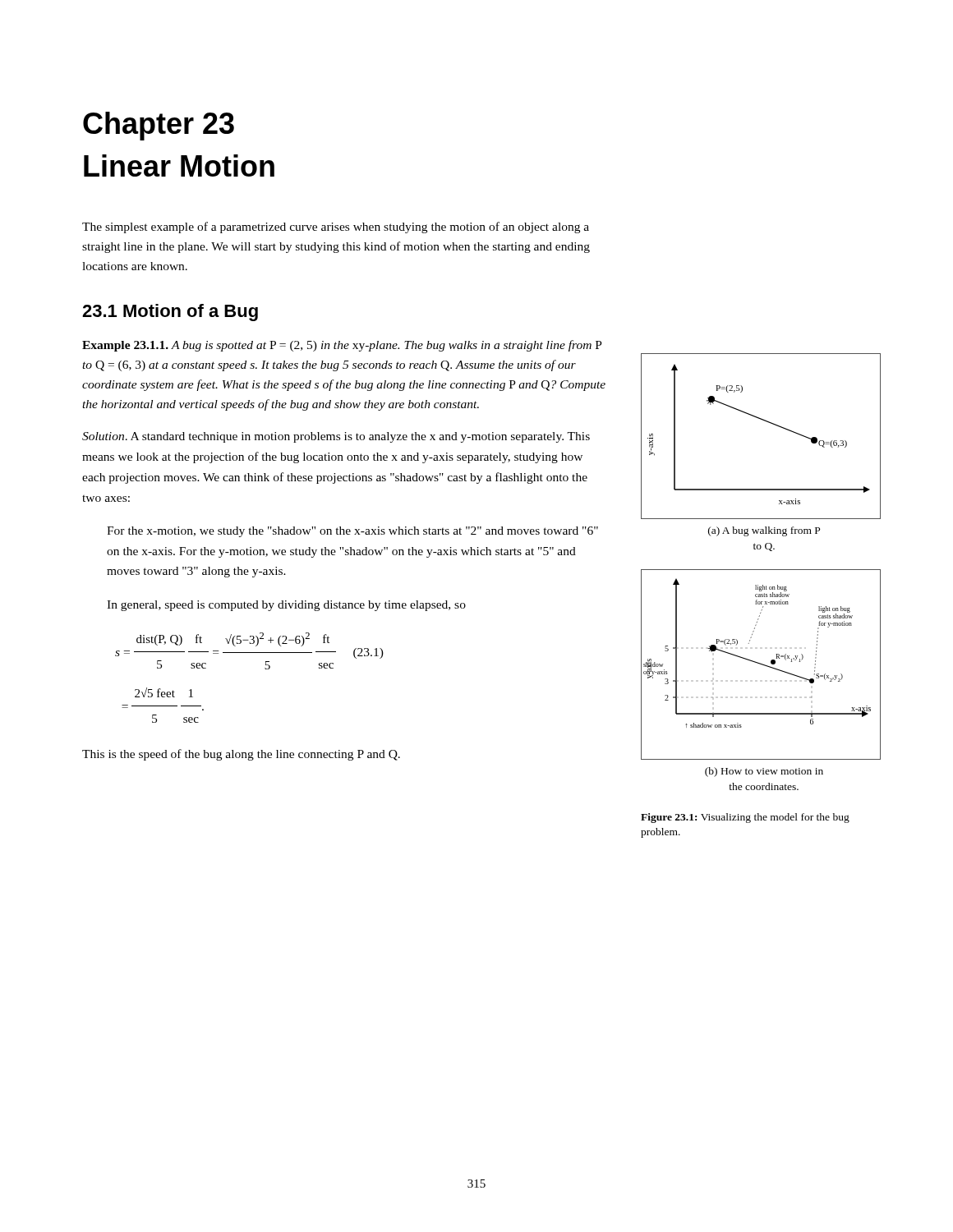This screenshot has width=953, height=1232.
Task: Point to the region starting "23.1 Motion of a Bug"
Action: [x=170, y=313]
